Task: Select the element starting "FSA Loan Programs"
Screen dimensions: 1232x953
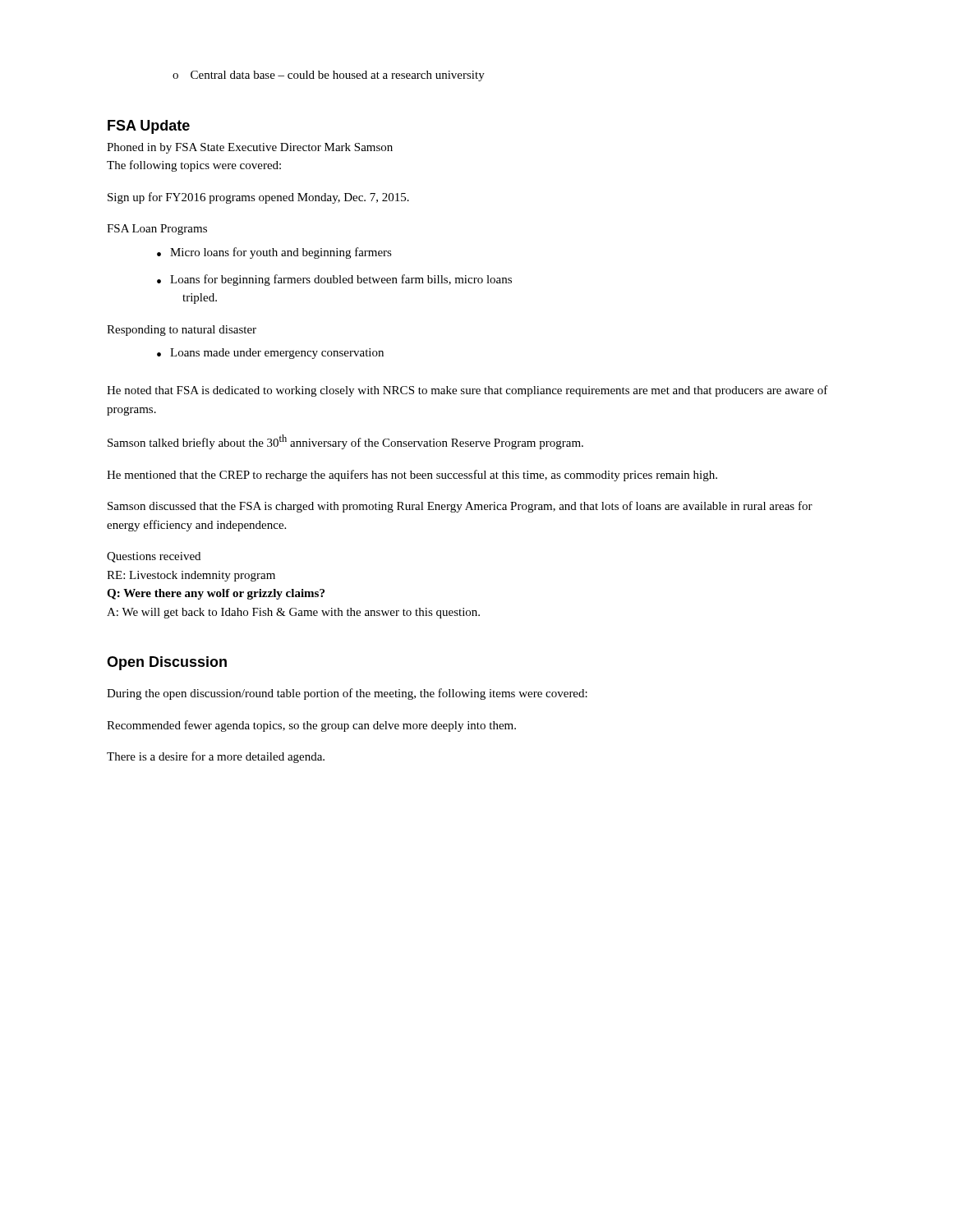Action: point(157,228)
